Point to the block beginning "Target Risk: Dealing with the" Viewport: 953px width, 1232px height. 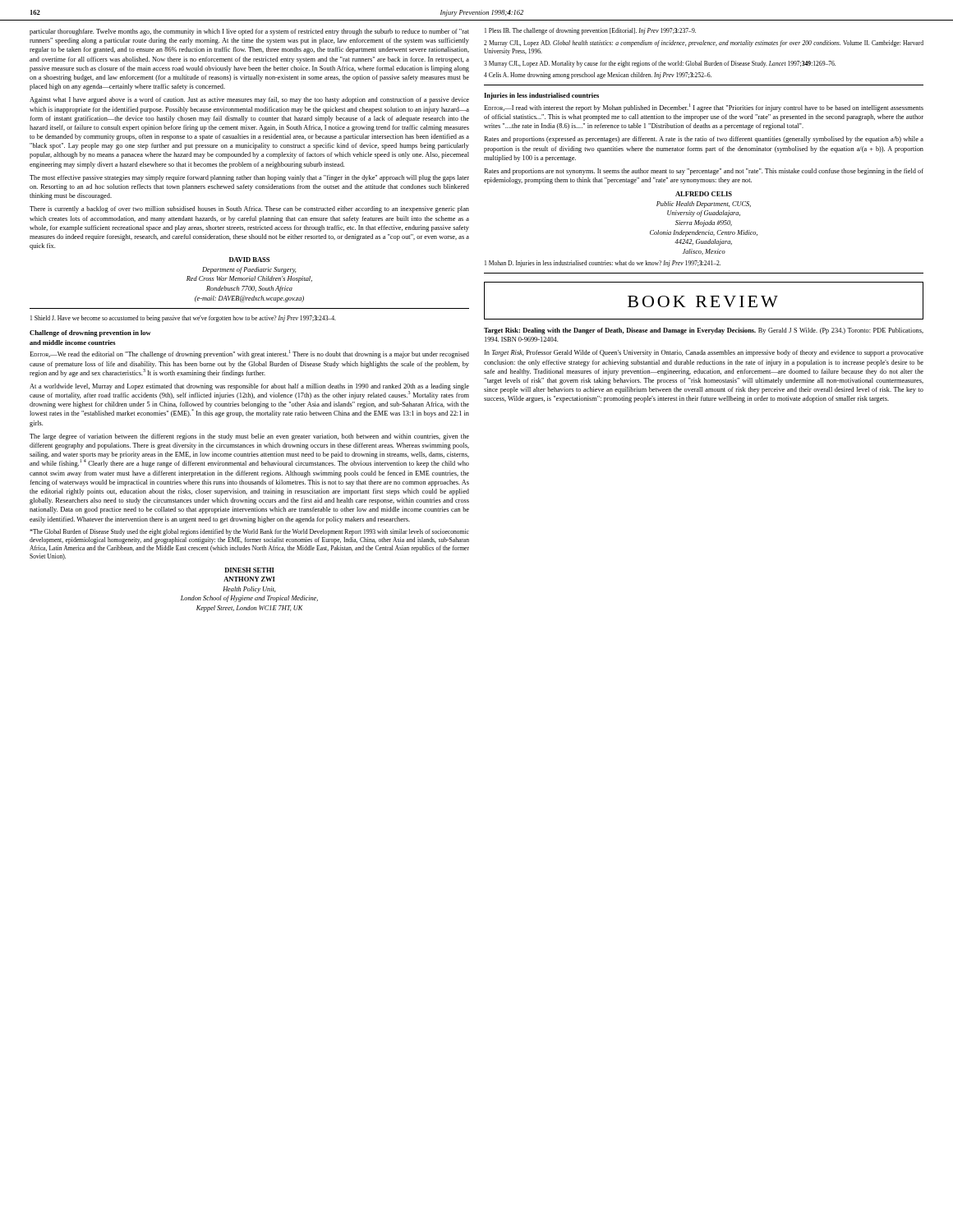[704, 335]
